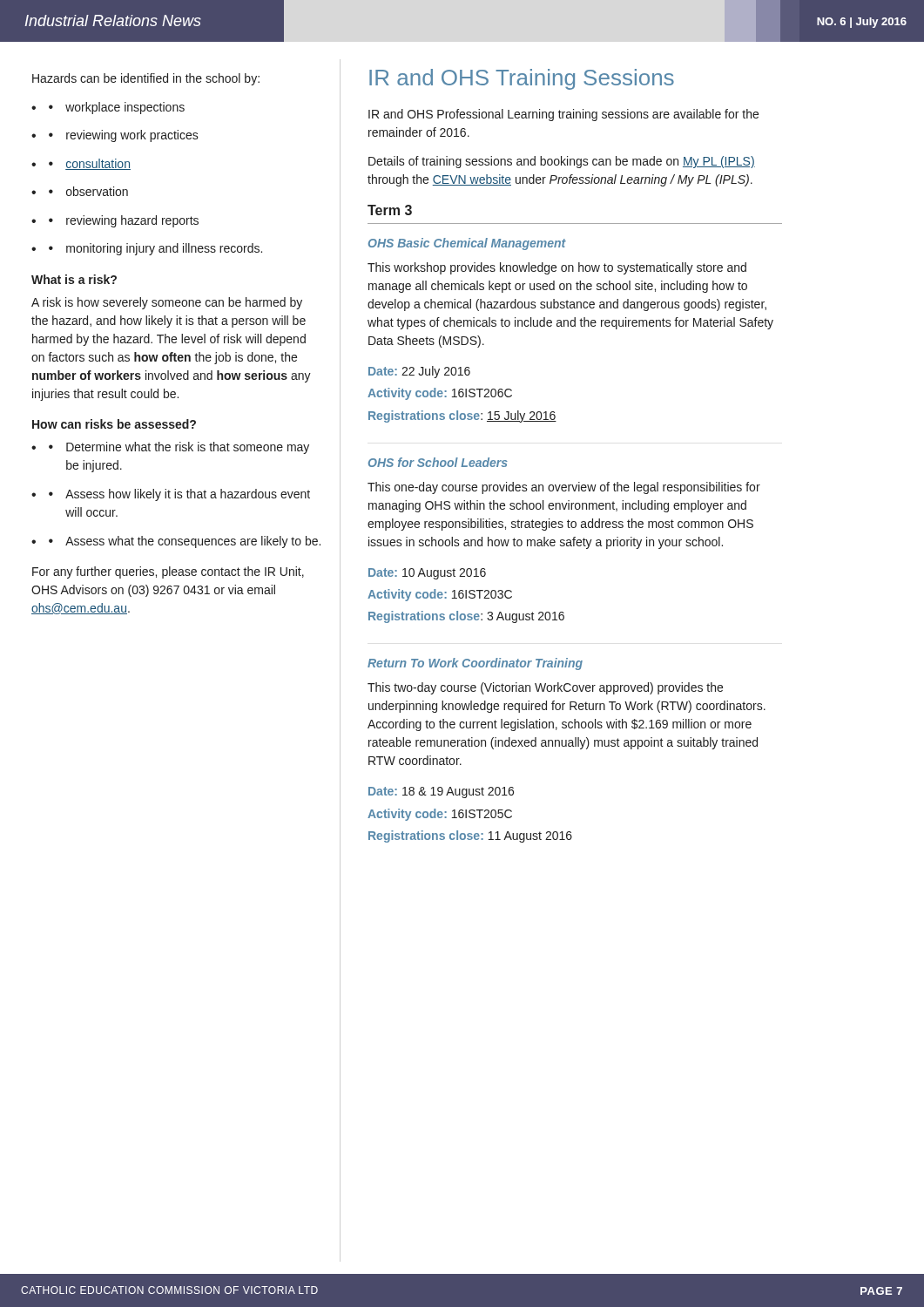Viewport: 924px width, 1307px height.
Task: Click on the list item that reads "•reviewing hazard reports"
Action: (x=124, y=220)
